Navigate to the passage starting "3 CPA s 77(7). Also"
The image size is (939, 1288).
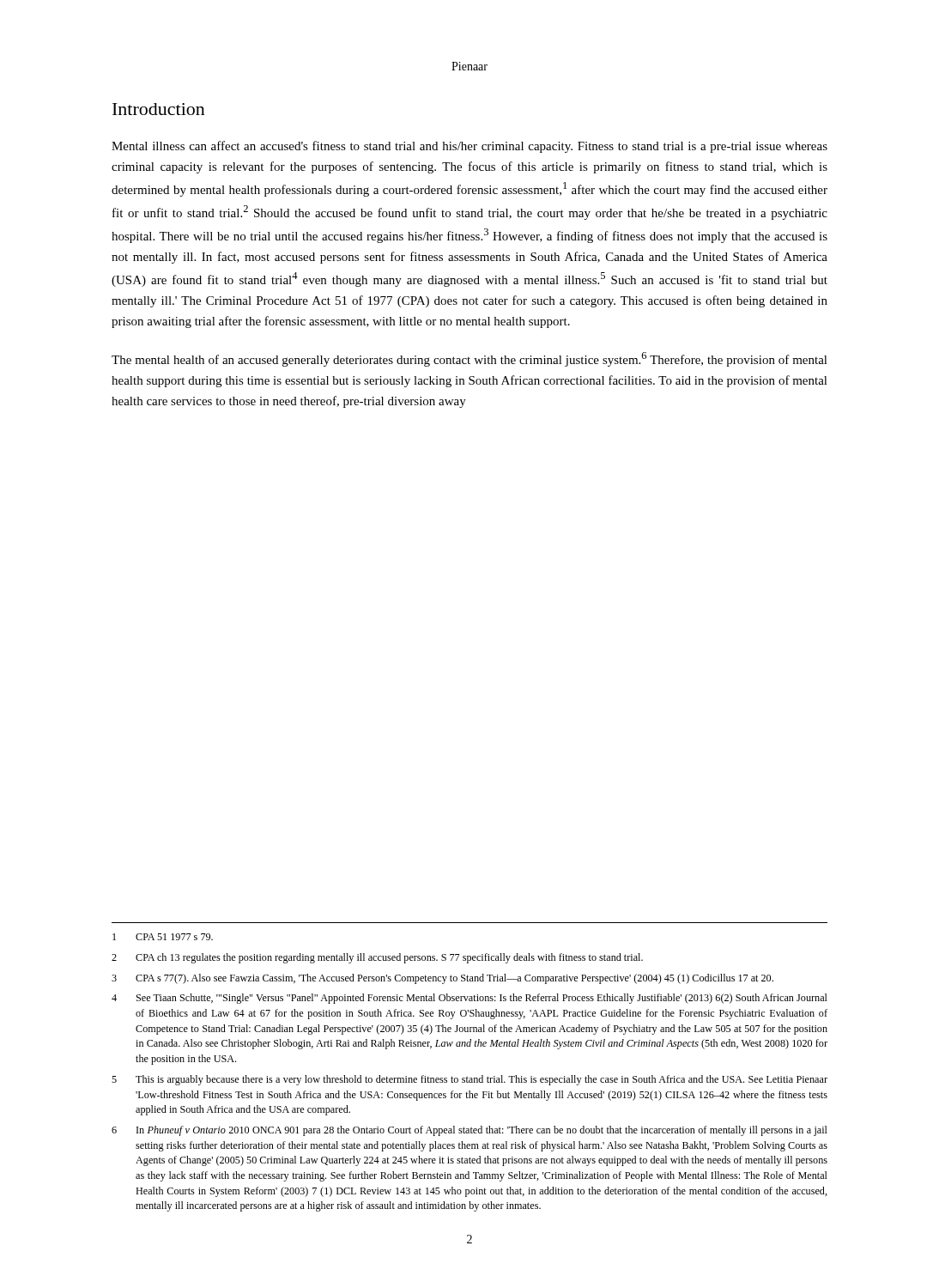tap(470, 978)
